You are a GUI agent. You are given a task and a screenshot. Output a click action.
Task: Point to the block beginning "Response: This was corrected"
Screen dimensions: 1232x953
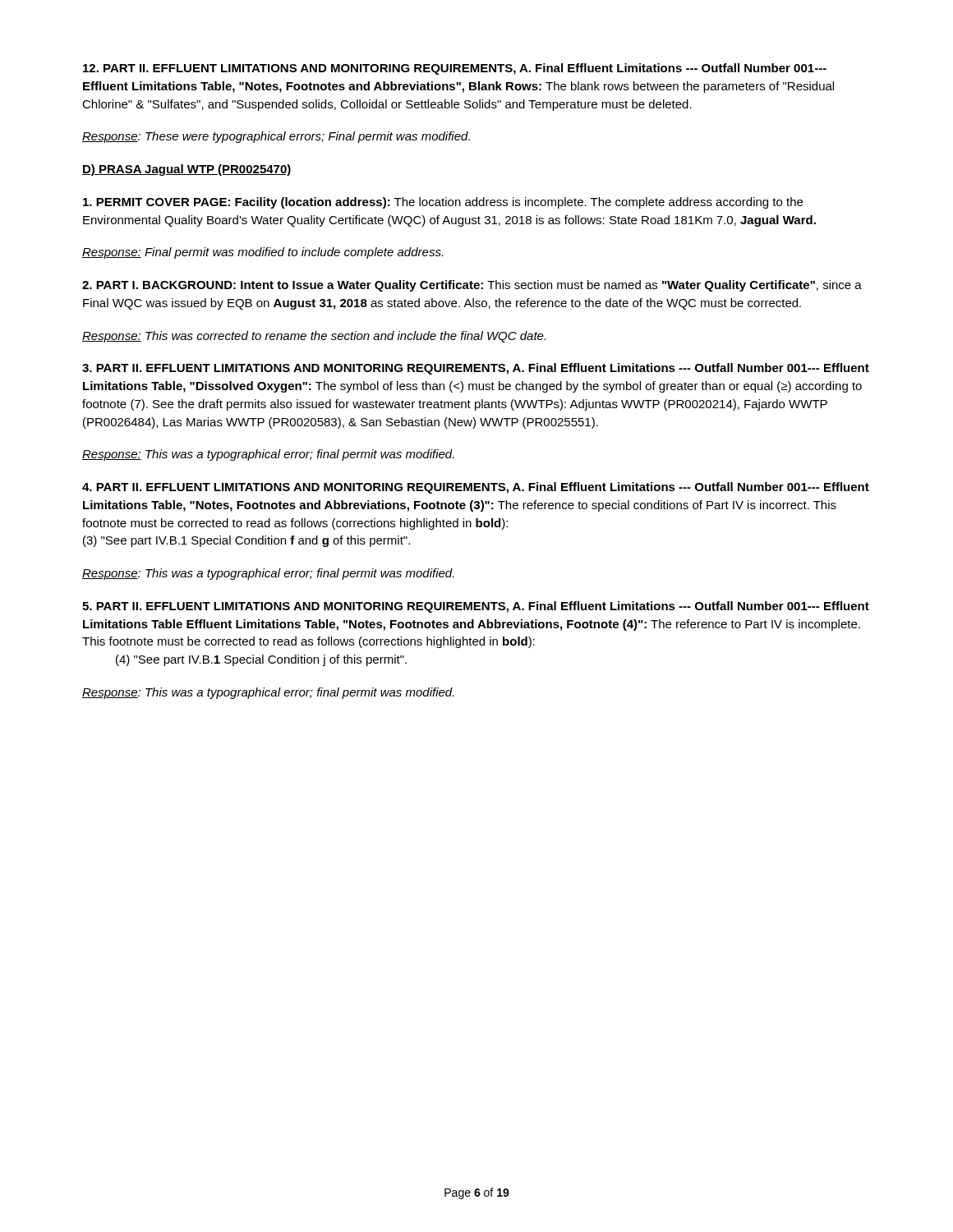pyautogui.click(x=476, y=335)
